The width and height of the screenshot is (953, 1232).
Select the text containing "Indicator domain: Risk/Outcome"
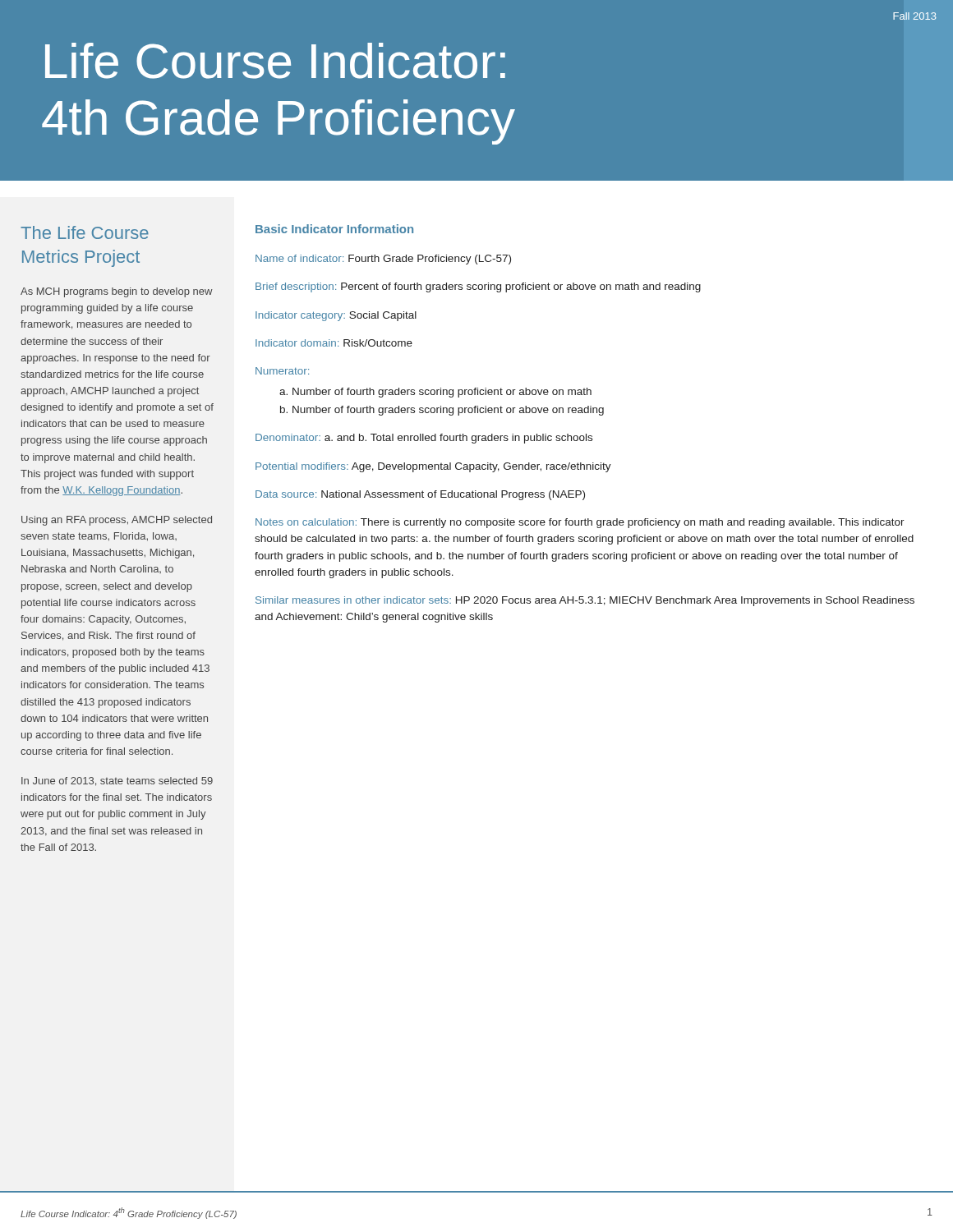point(334,343)
